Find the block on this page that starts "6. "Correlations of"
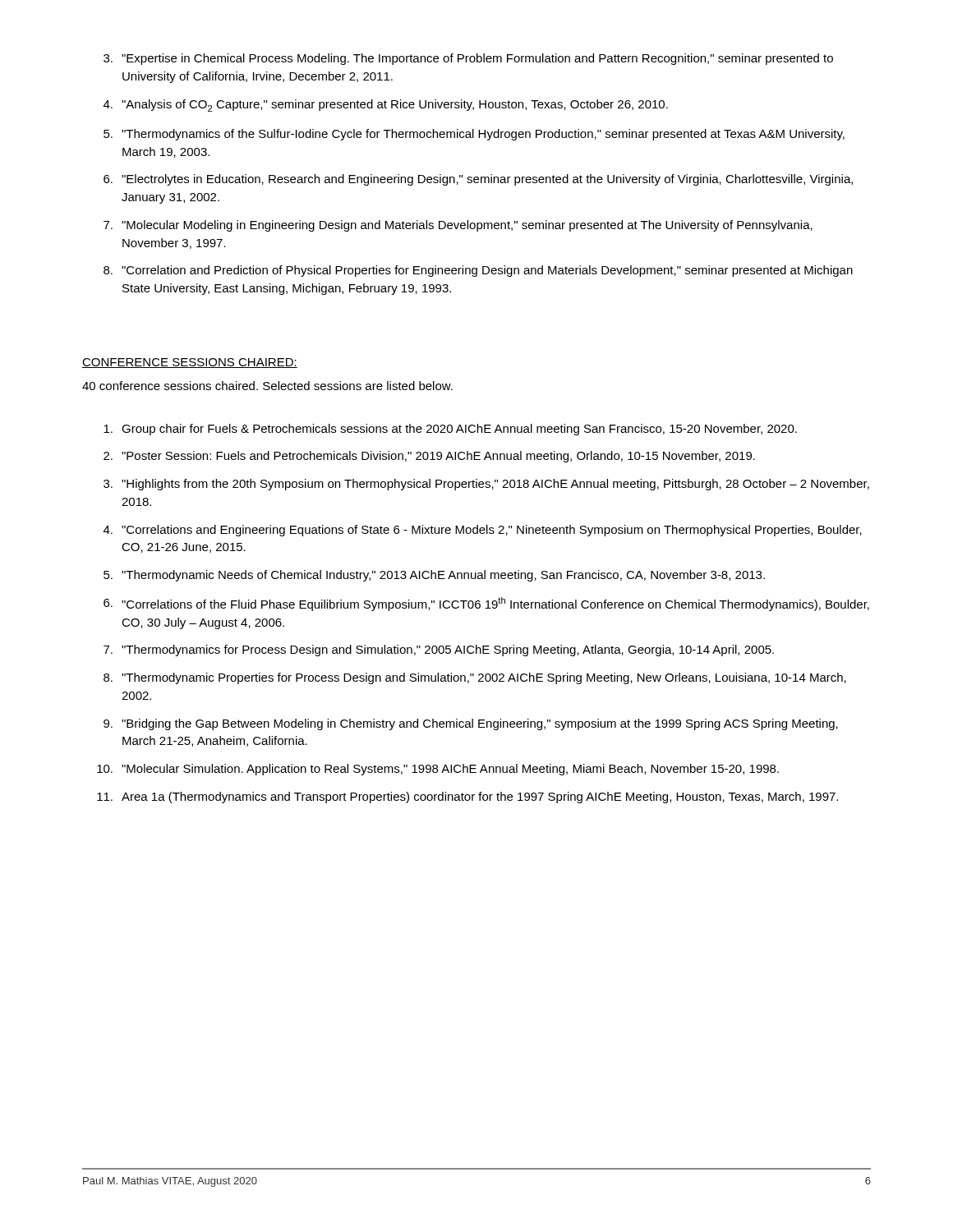This screenshot has width=953, height=1232. (476, 612)
